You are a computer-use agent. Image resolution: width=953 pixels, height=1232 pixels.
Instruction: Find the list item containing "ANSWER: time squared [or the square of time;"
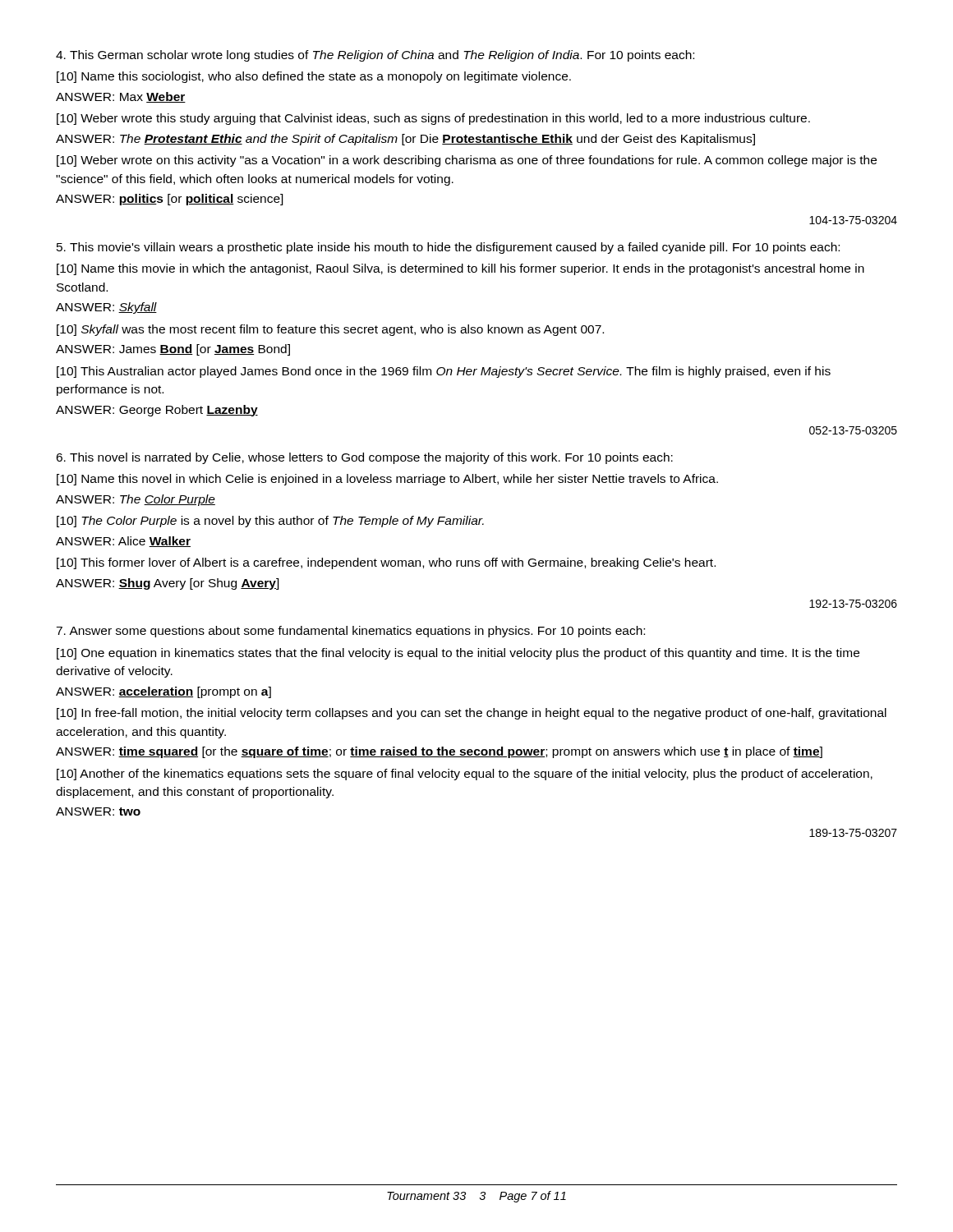(x=439, y=751)
